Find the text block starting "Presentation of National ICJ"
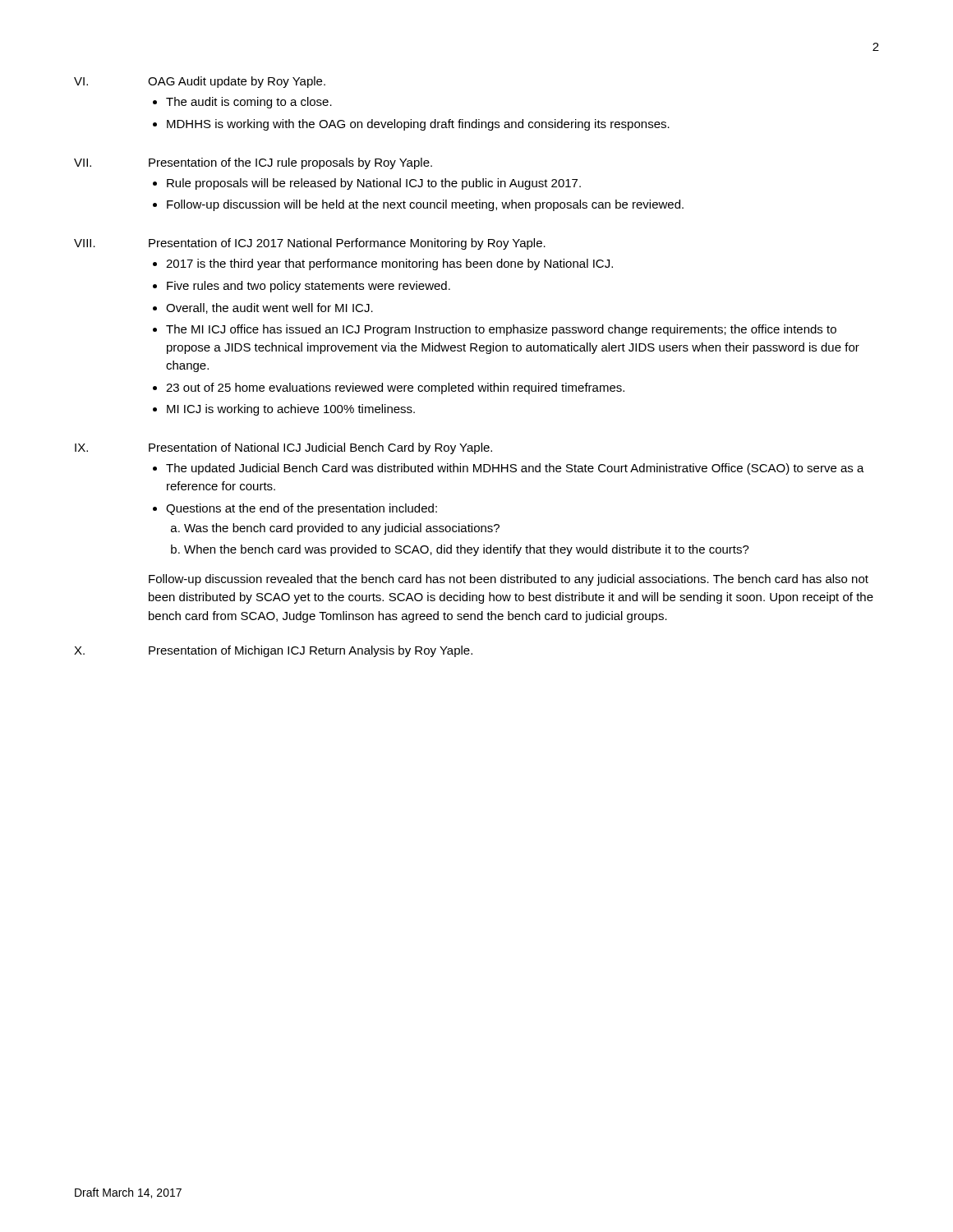Viewport: 953px width, 1232px height. 321,447
